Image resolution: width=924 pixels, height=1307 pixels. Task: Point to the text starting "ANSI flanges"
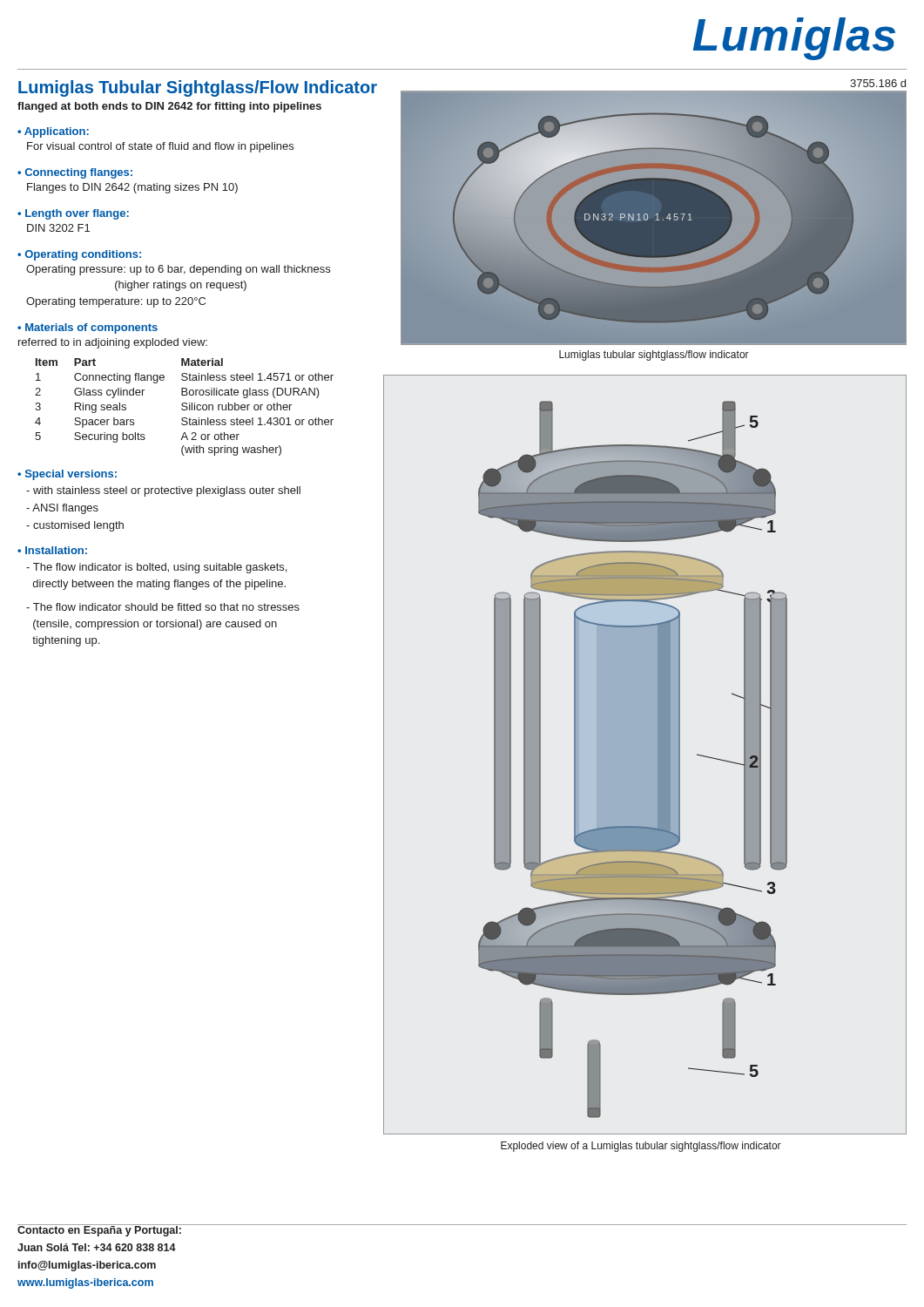(x=62, y=507)
